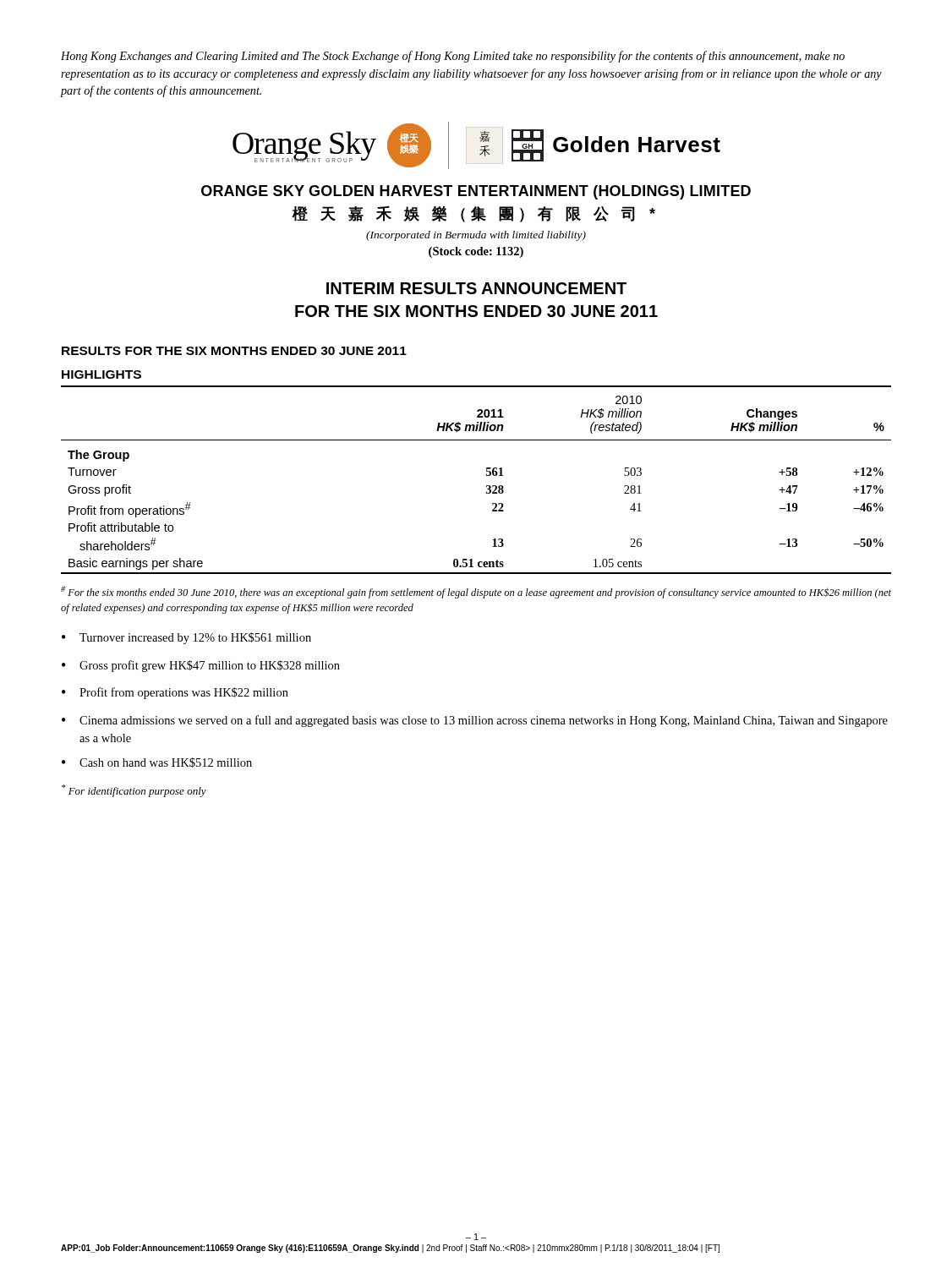Find the footnote that says "For the six months"
This screenshot has width=952, height=1268.
click(x=476, y=599)
